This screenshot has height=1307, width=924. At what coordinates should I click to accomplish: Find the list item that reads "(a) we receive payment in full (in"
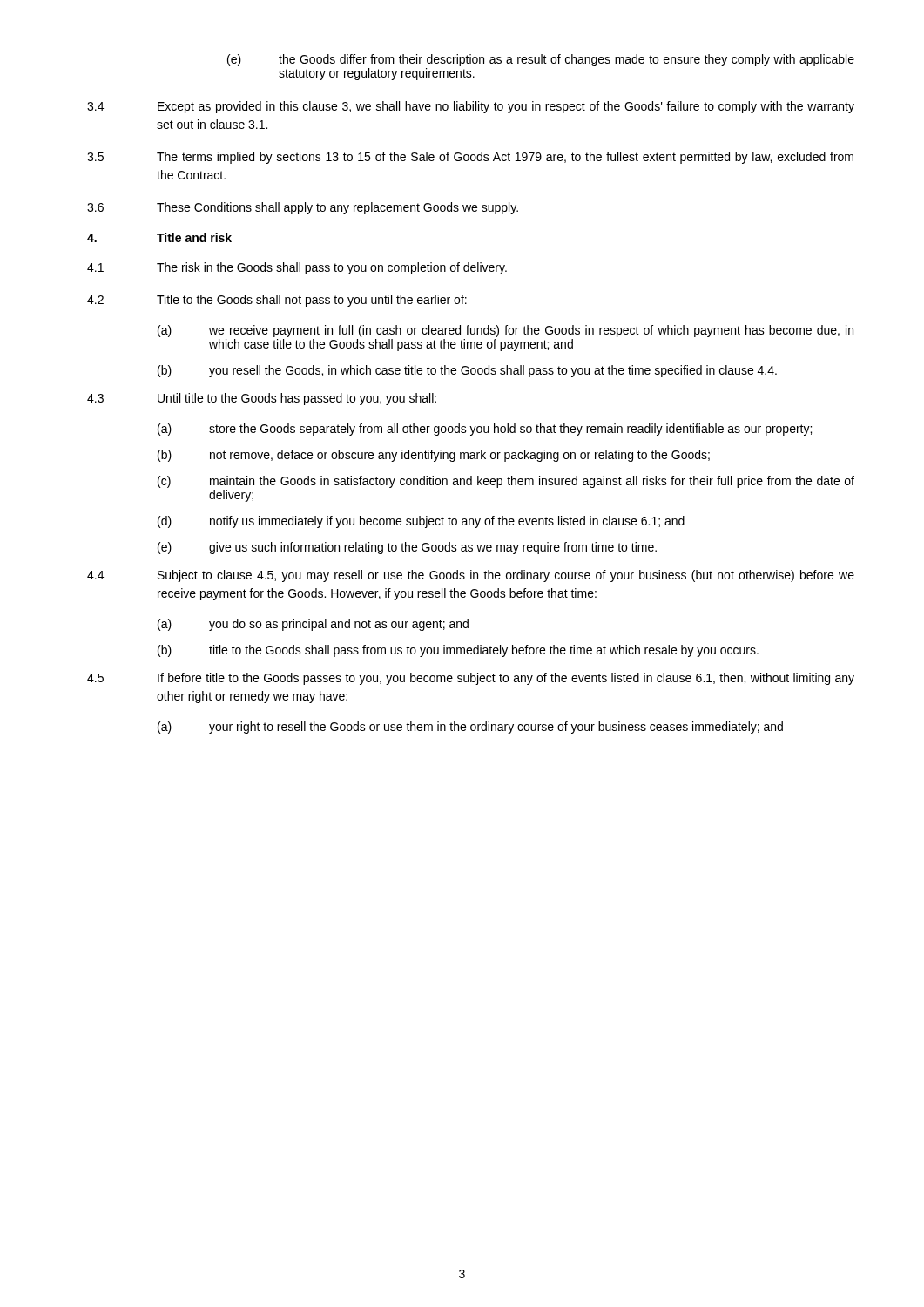[x=506, y=337]
